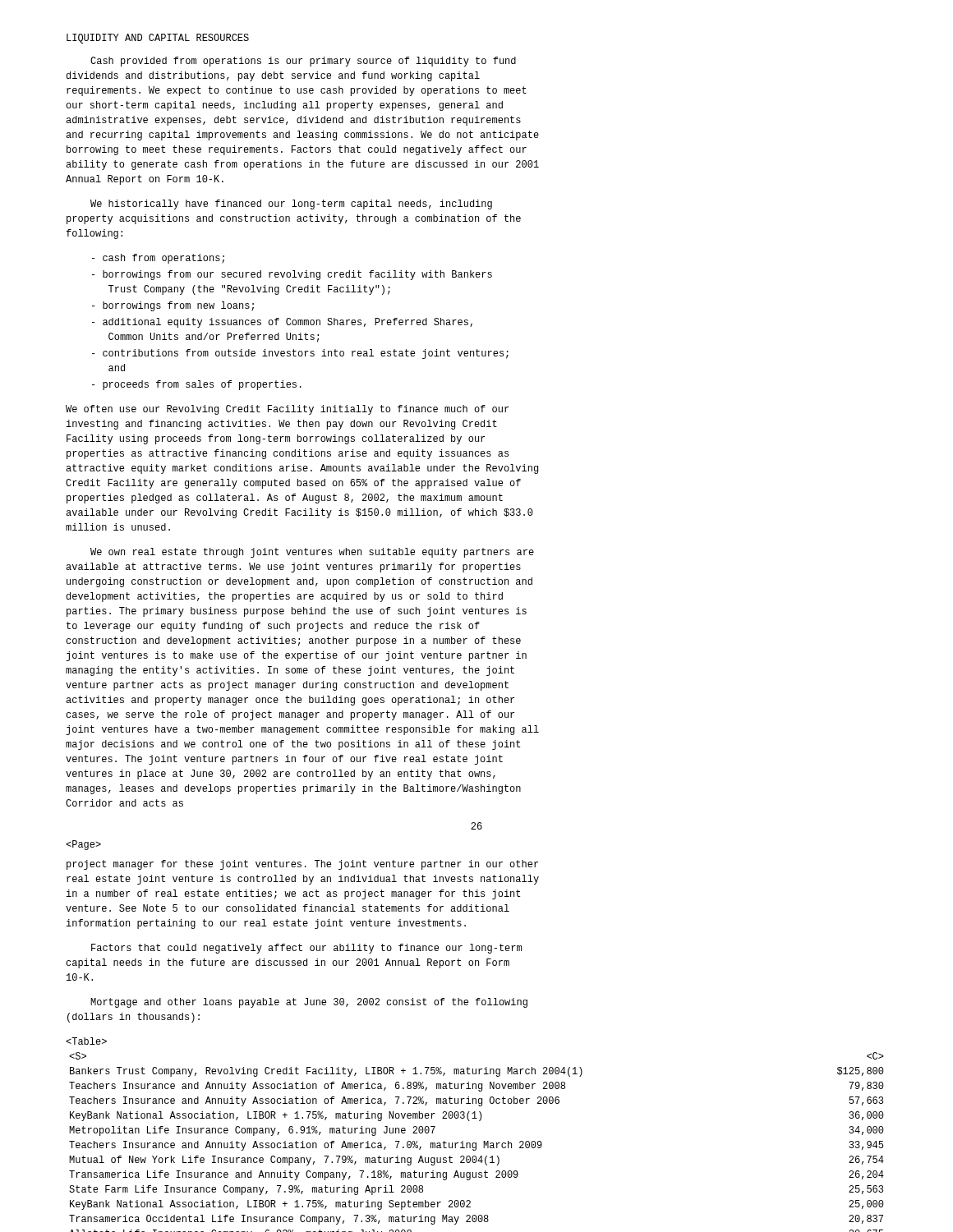Find the region starting "additional equity issuances of Common Shares,"
Image resolution: width=953 pixels, height=1232 pixels.
coord(283,330)
